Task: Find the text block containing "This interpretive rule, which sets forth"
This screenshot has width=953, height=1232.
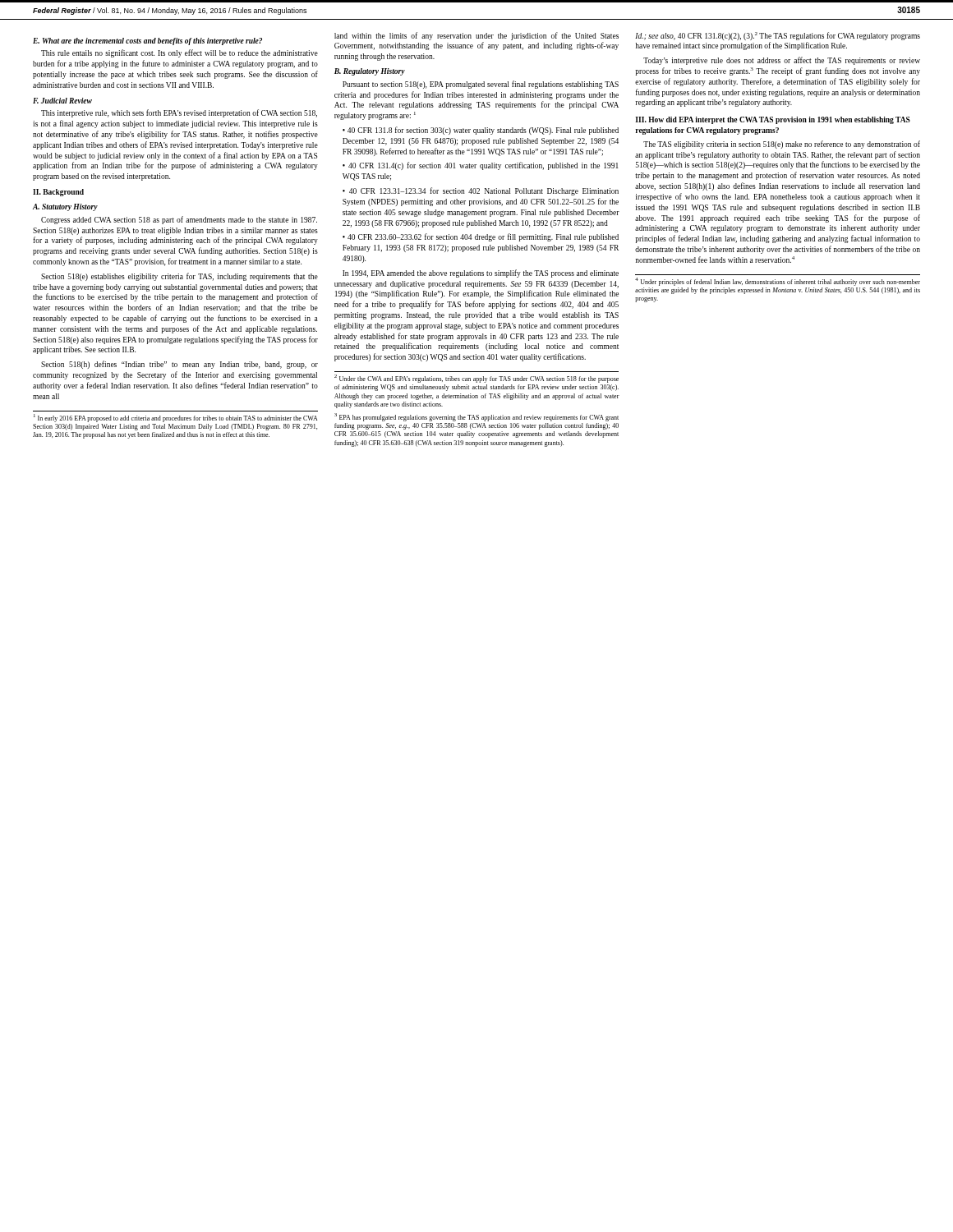Action: pyautogui.click(x=175, y=145)
